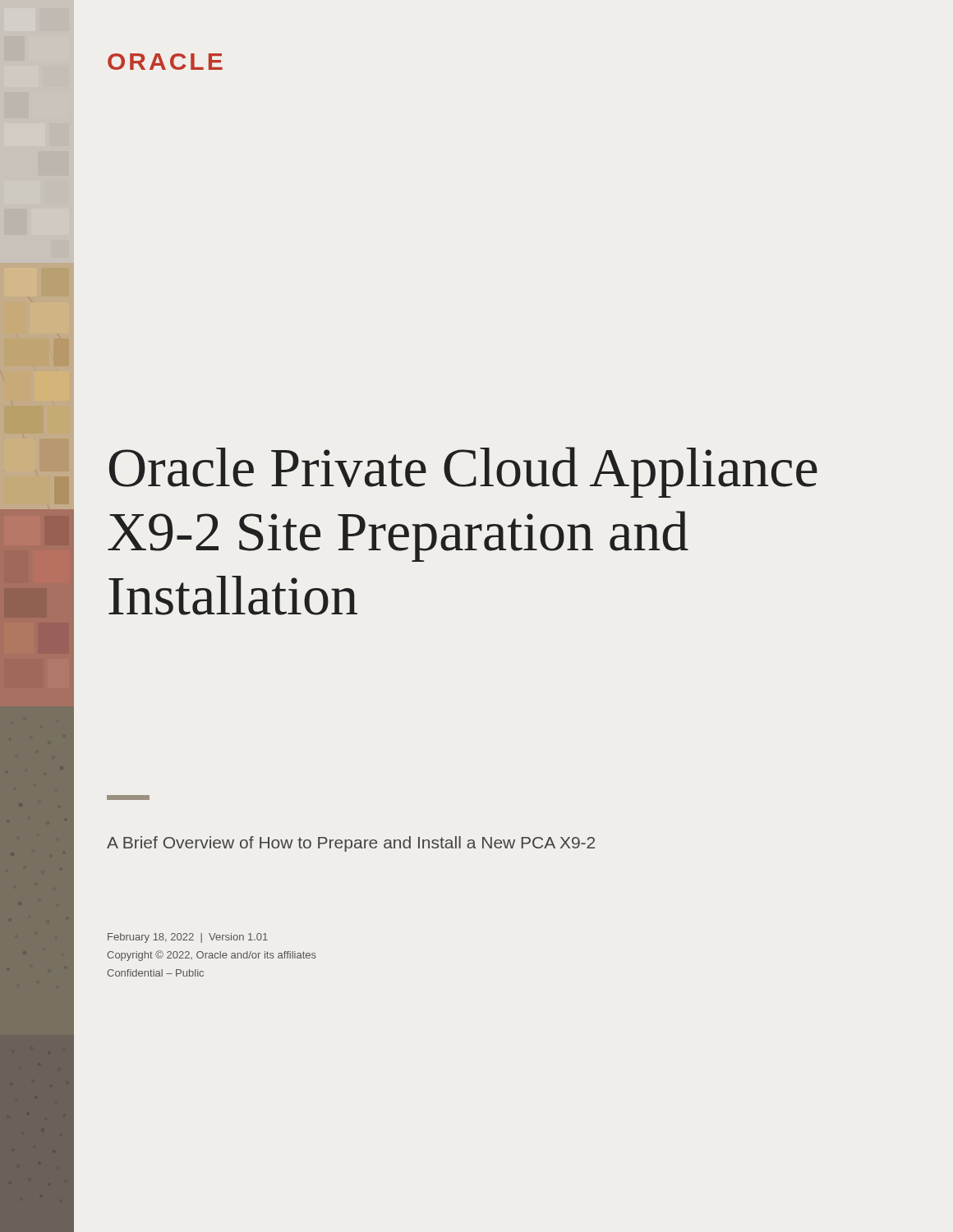The width and height of the screenshot is (953, 1232).
Task: Click on the block starting "A Brief Overview of How to Prepare and"
Action: coord(460,842)
